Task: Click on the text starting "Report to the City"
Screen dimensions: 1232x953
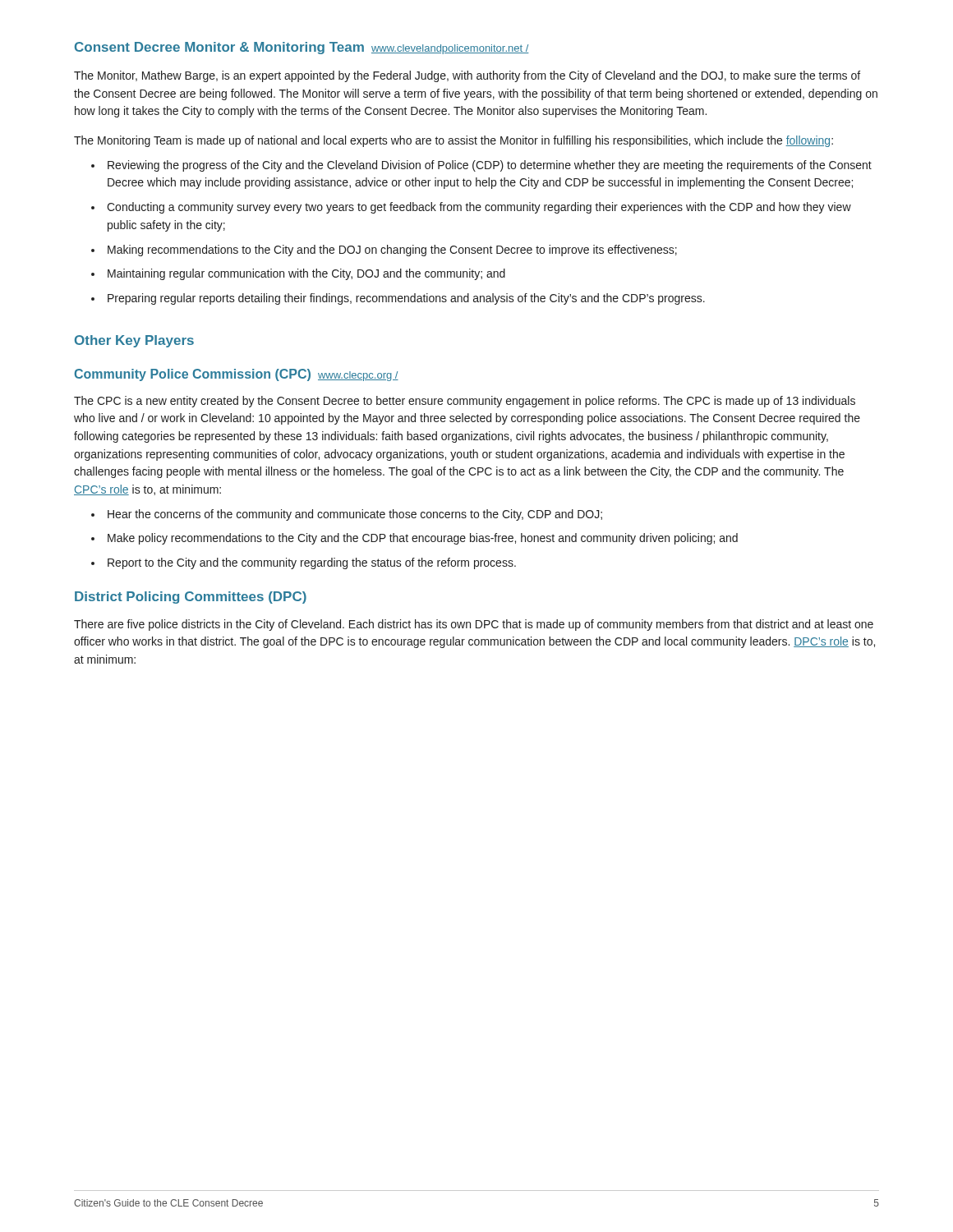Action: point(312,563)
